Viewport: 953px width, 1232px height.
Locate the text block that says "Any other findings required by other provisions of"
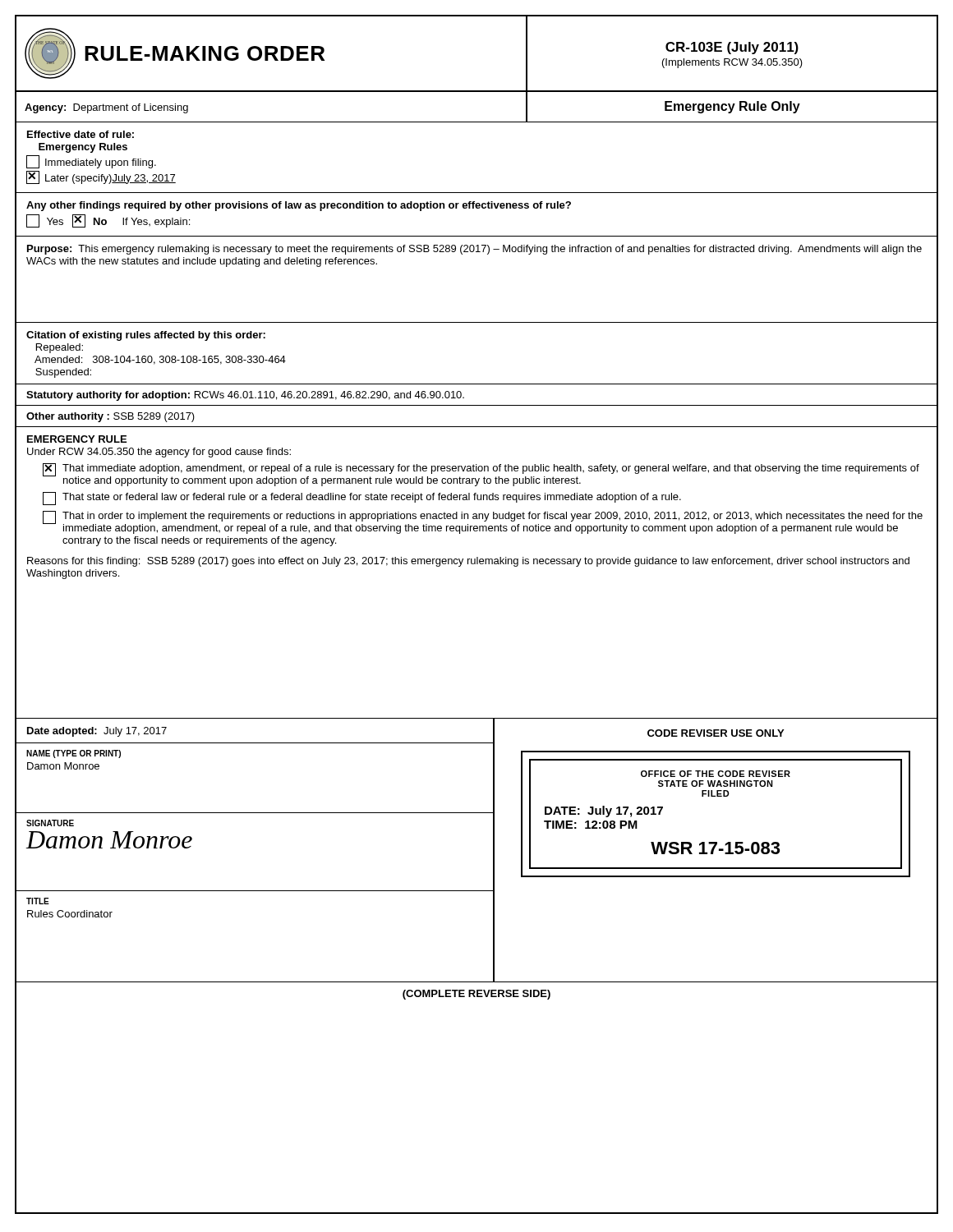pyautogui.click(x=299, y=214)
